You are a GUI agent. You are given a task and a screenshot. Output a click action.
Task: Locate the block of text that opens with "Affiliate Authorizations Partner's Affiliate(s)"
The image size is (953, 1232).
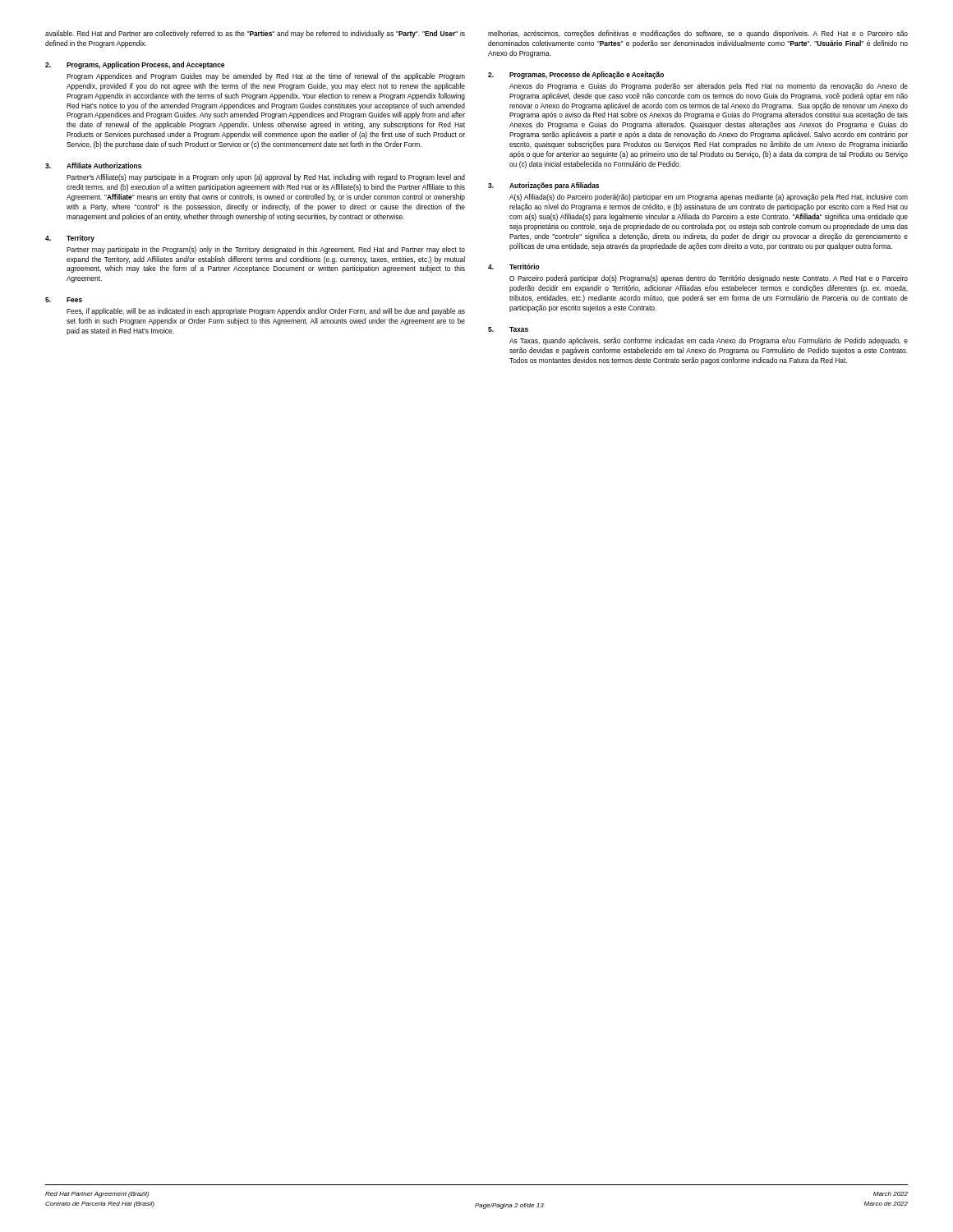point(255,192)
